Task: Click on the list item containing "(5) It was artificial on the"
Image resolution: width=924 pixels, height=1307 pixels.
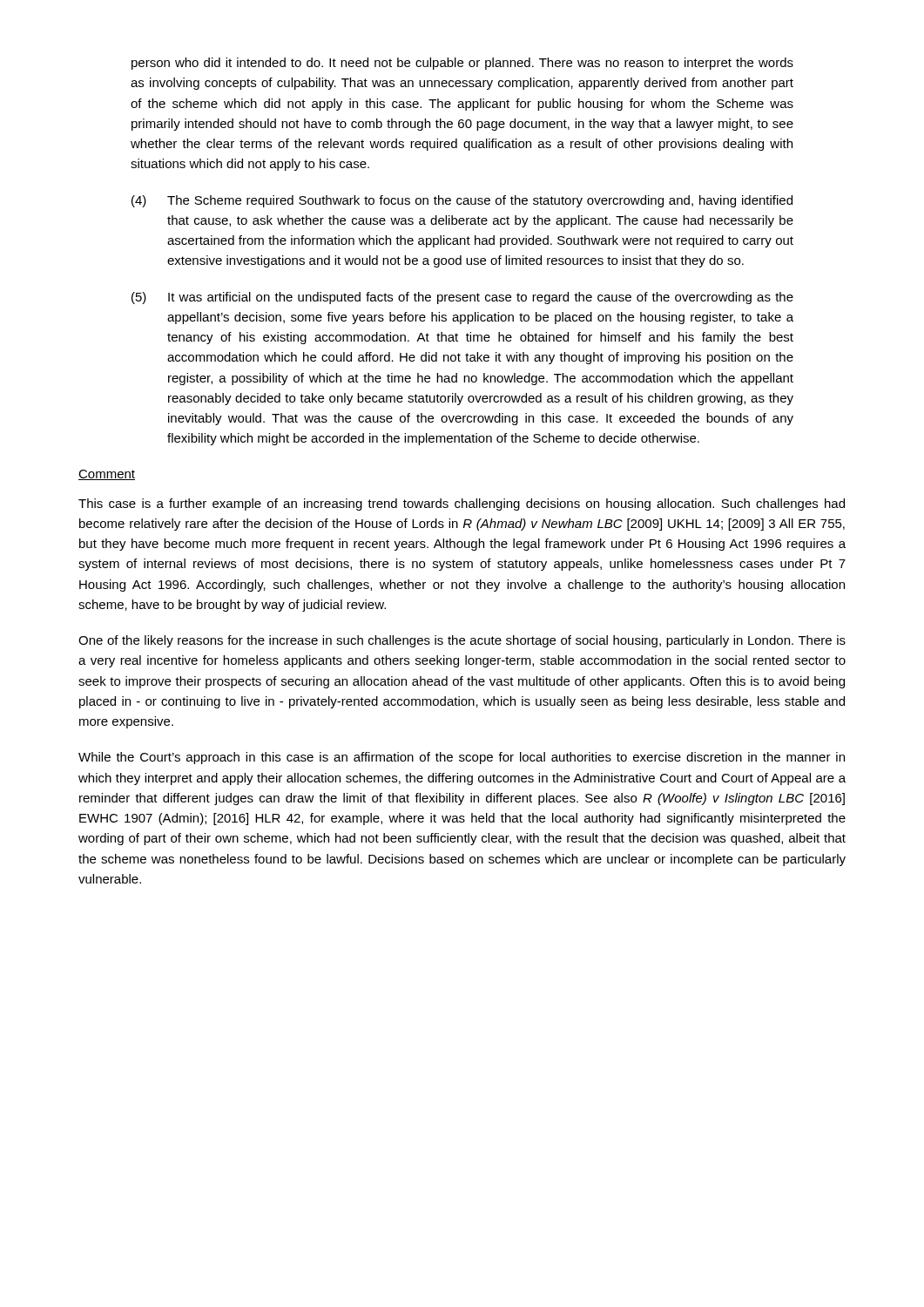Action: (x=462, y=367)
